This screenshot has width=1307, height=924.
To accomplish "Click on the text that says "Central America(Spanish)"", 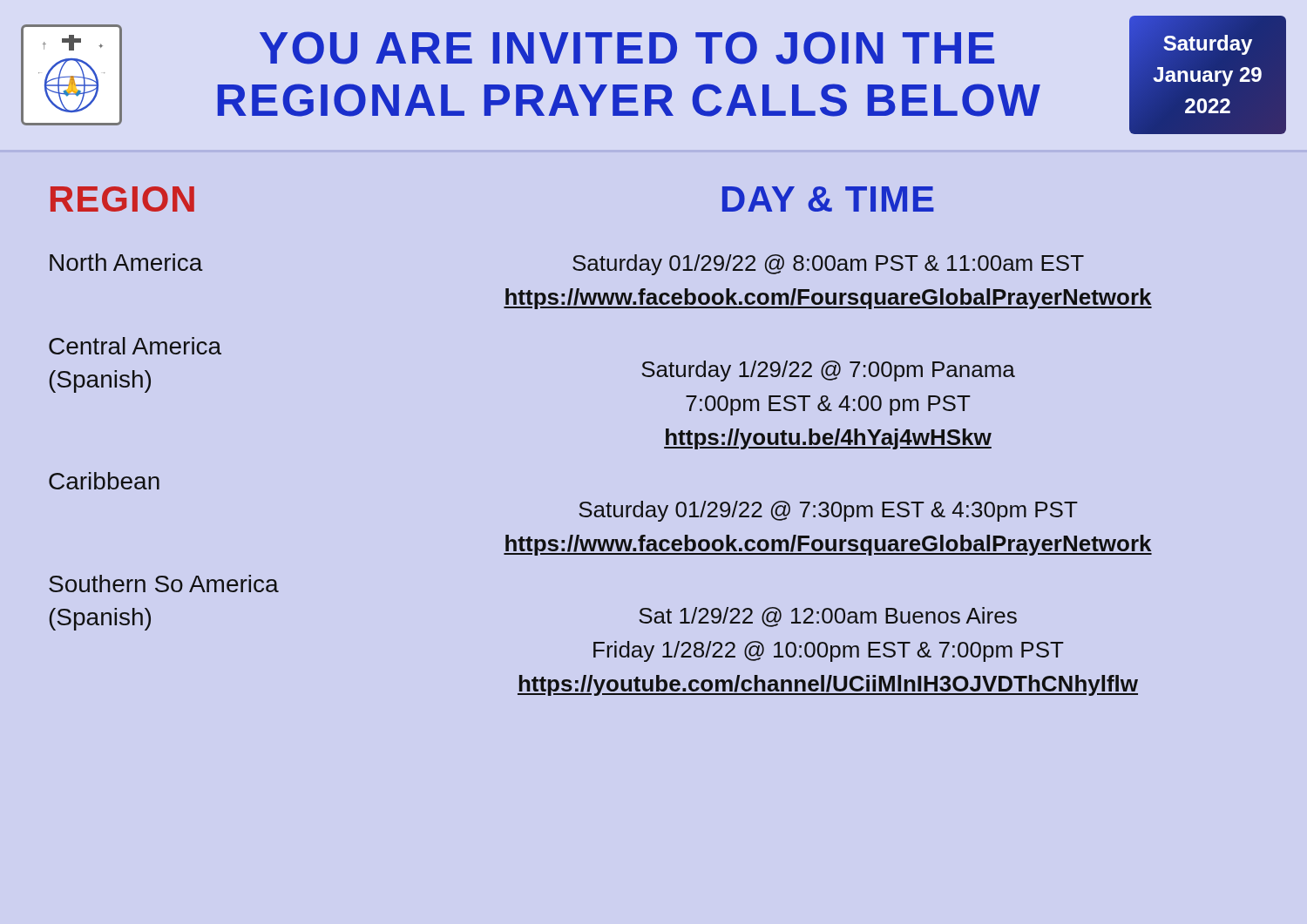I will pos(135,362).
